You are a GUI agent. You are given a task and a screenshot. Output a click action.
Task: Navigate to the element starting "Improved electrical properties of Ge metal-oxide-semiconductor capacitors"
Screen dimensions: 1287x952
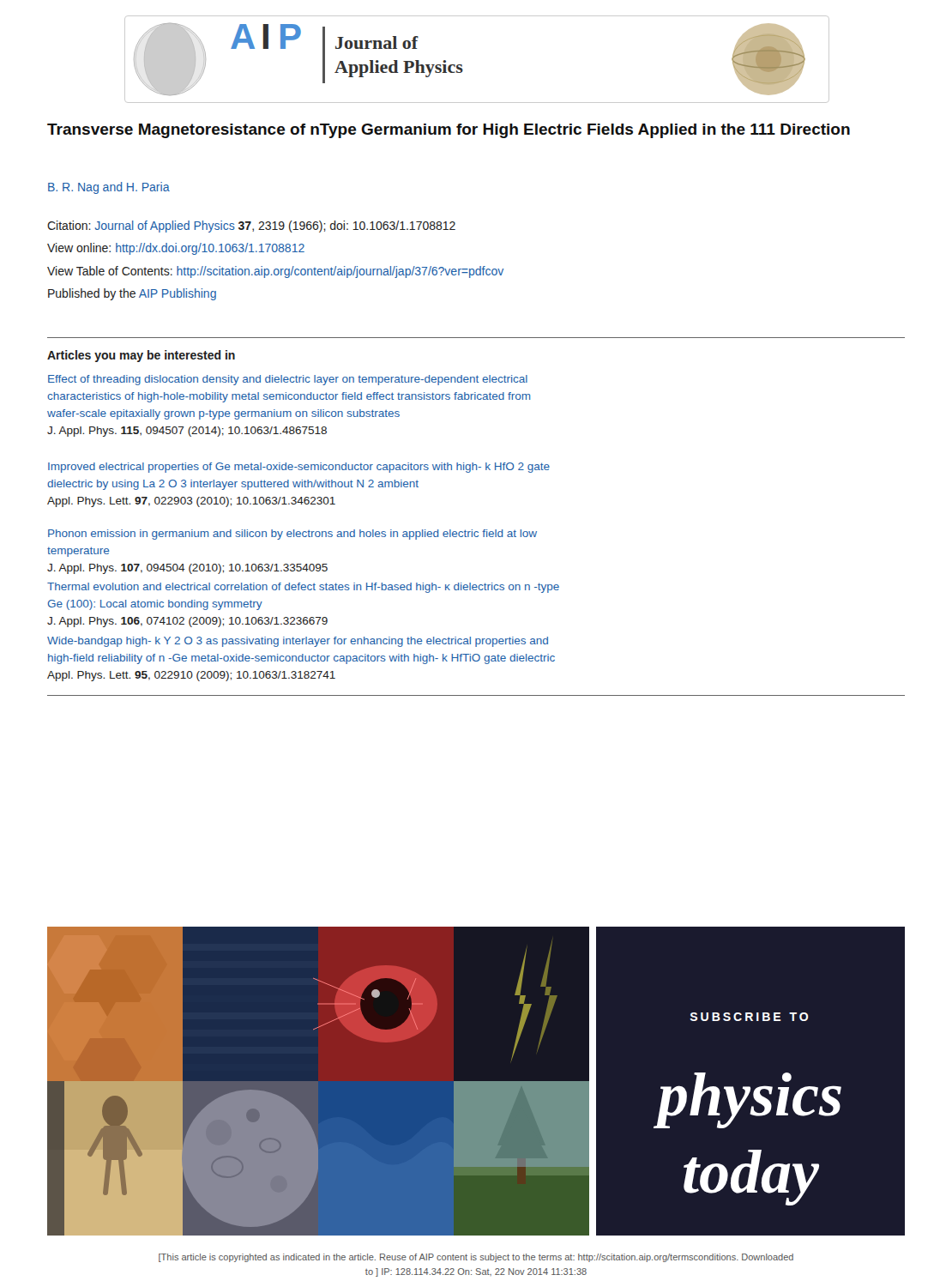(299, 468)
